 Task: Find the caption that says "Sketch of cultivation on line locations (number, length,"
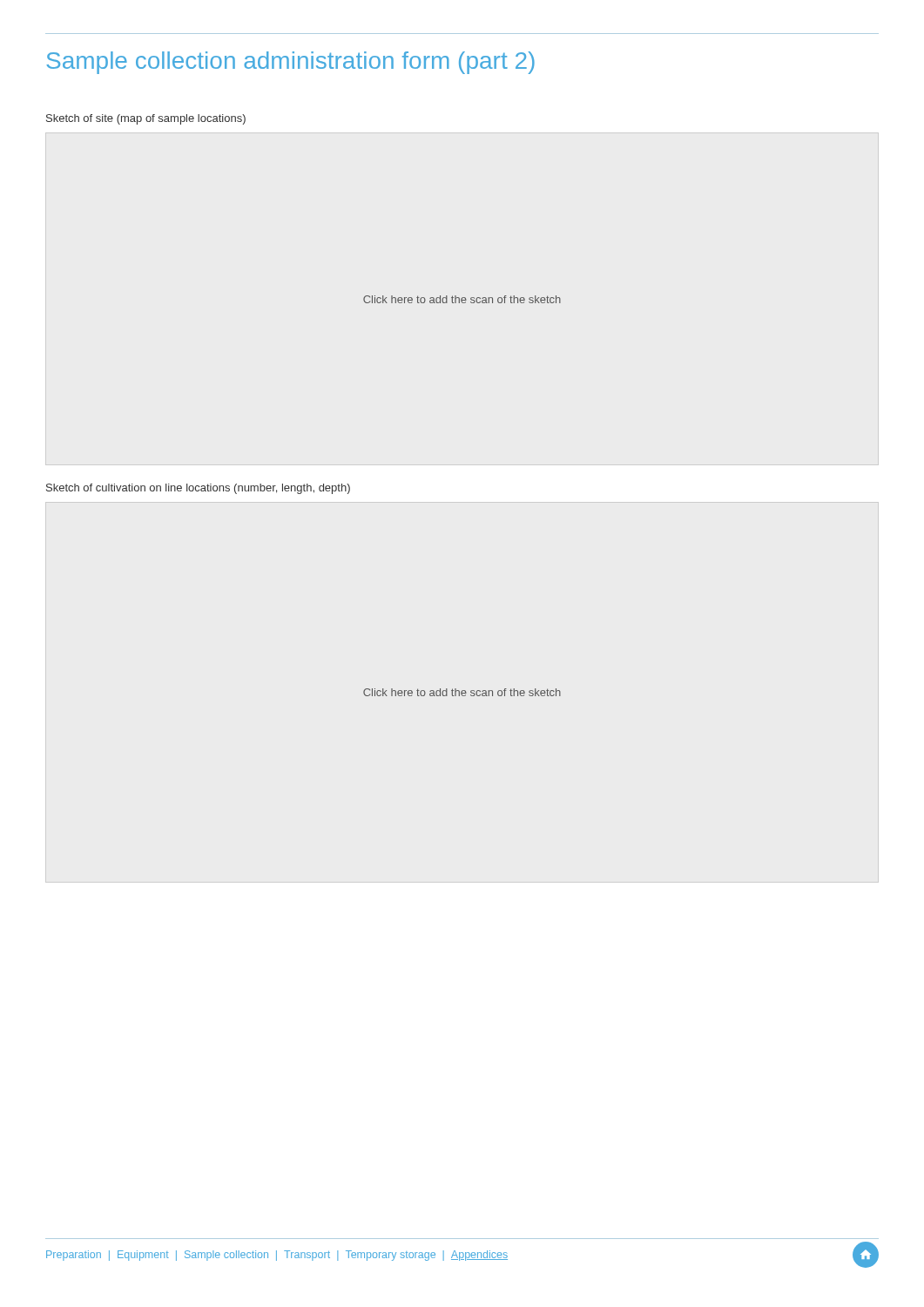tap(198, 488)
